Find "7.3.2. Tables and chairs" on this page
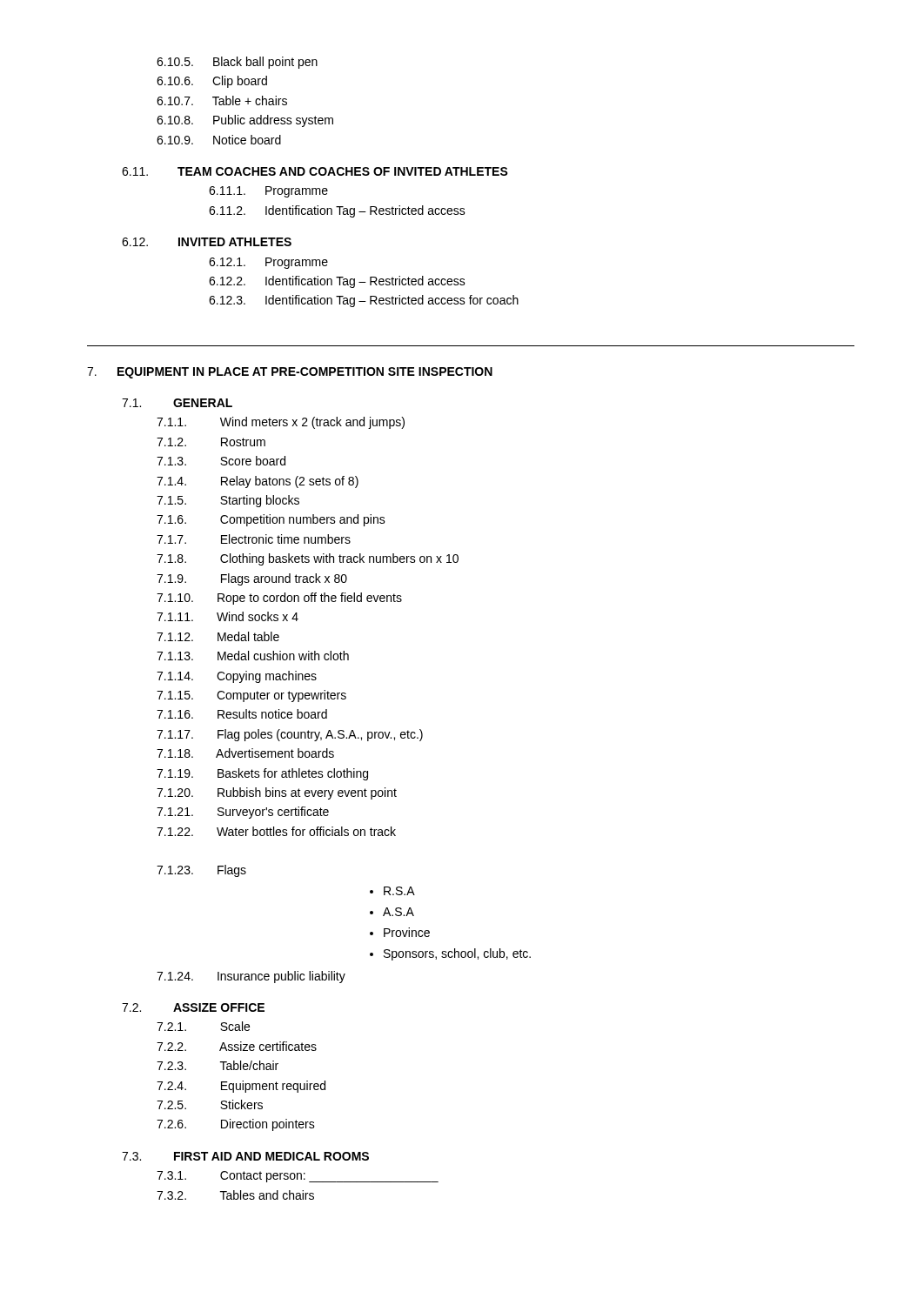Image resolution: width=924 pixels, height=1305 pixels. pyautogui.click(x=236, y=1195)
